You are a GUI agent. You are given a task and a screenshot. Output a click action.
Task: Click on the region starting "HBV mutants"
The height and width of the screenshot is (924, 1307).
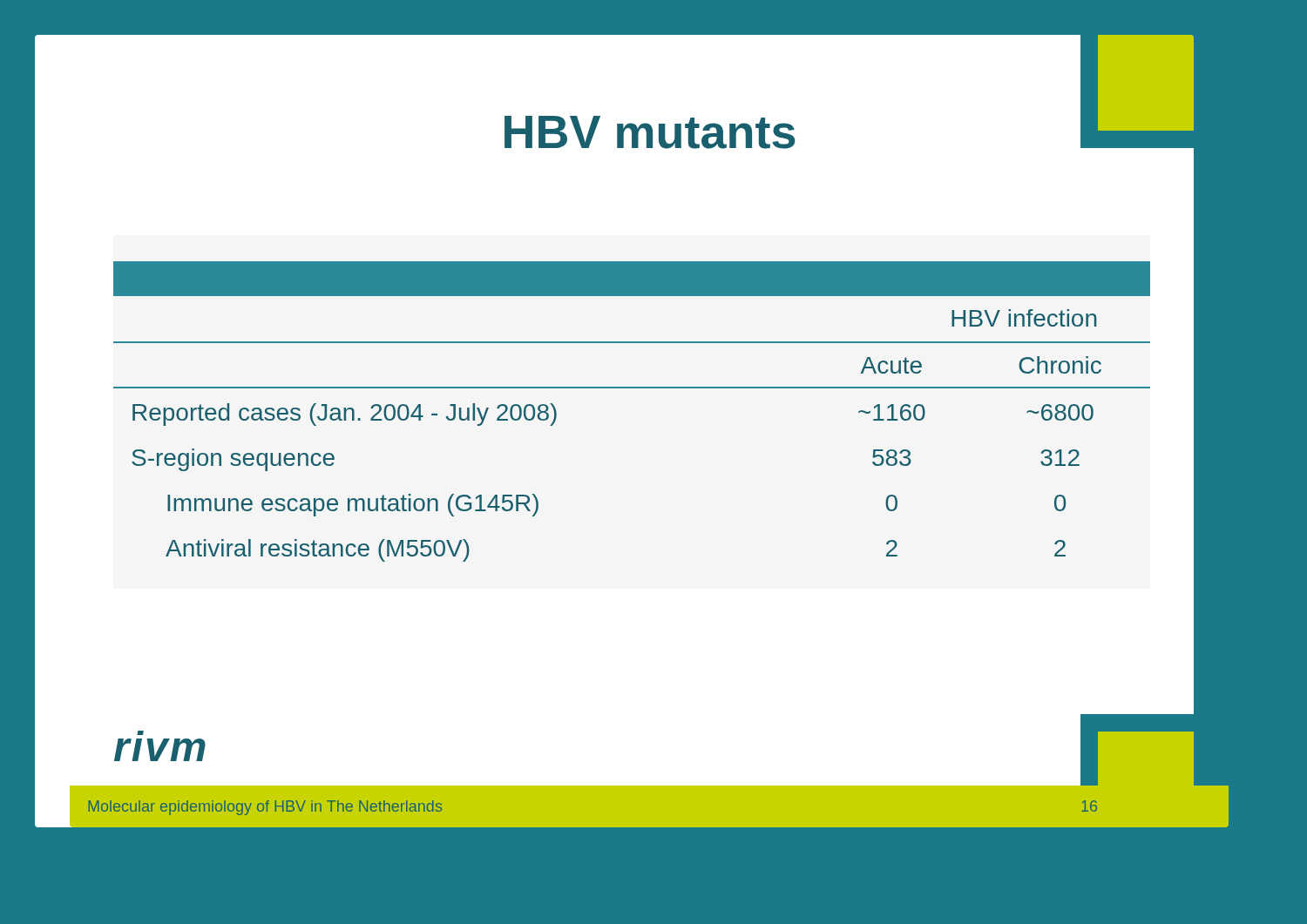(x=649, y=131)
